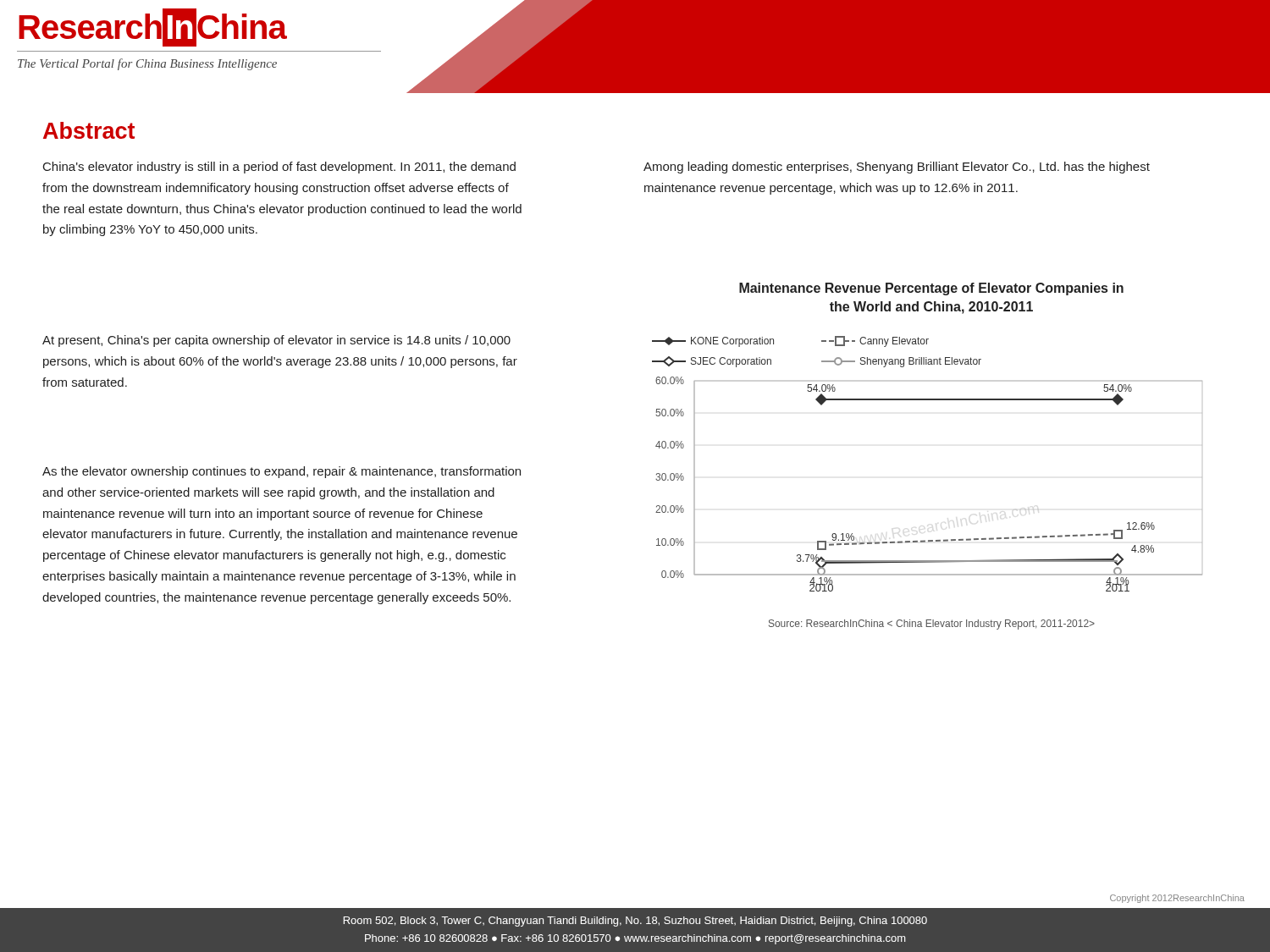
Task: Where does it say "Copyright 2012ResearchInChina"?
Action: (x=1177, y=898)
